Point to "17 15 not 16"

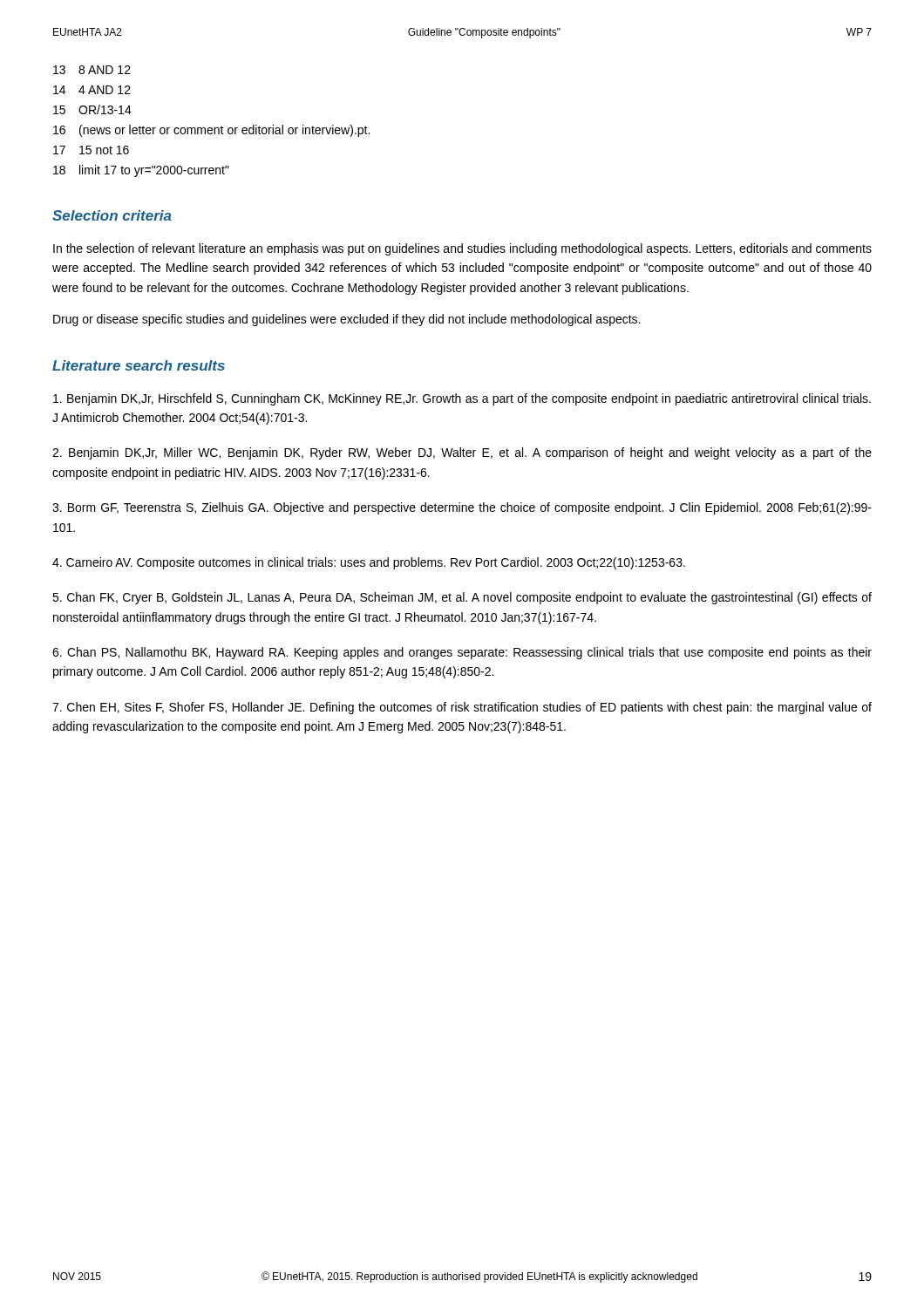point(91,150)
